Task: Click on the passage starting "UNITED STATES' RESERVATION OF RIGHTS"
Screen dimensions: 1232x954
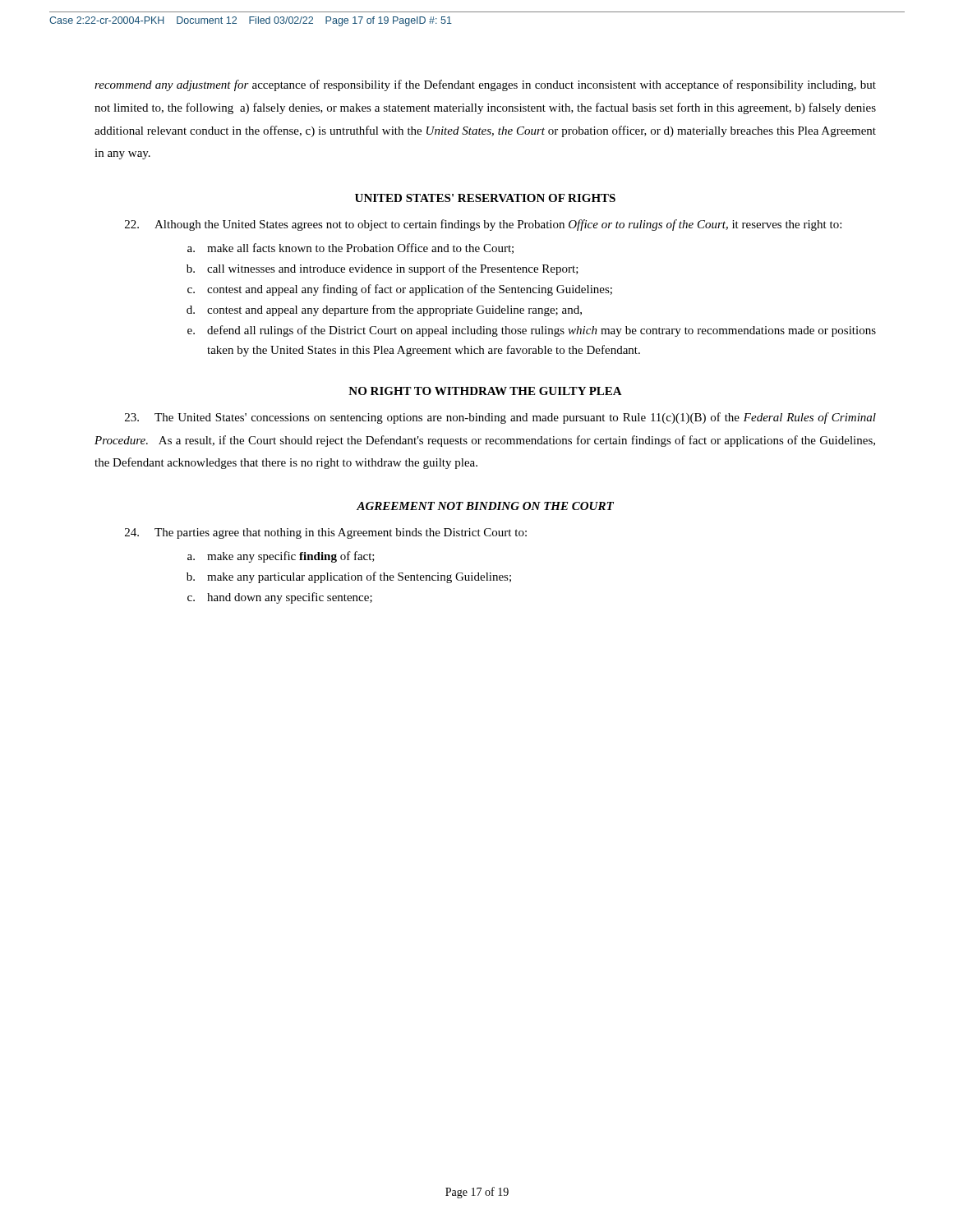Action: (x=485, y=198)
